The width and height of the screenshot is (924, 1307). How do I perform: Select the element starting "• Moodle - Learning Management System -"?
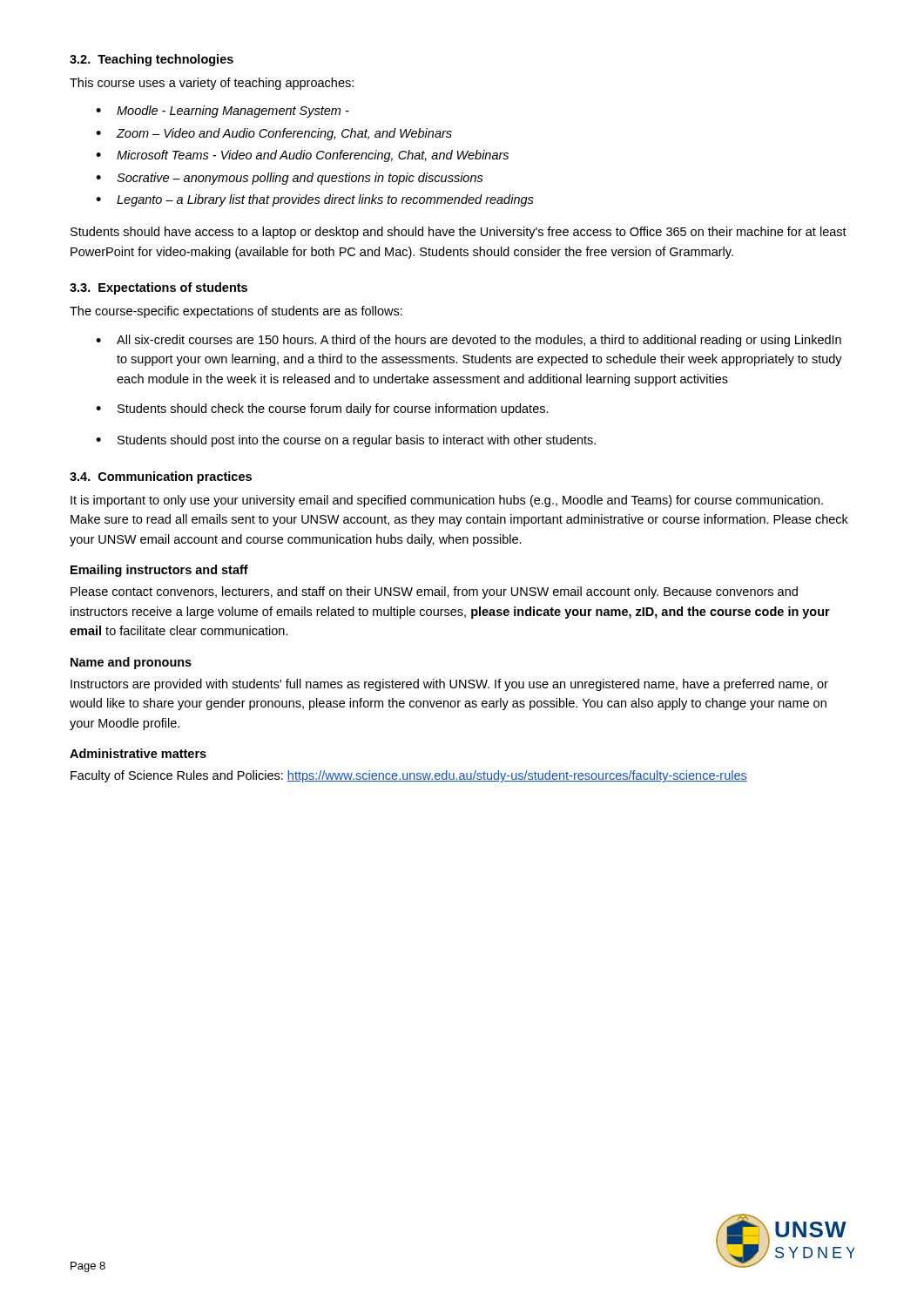[x=223, y=112]
